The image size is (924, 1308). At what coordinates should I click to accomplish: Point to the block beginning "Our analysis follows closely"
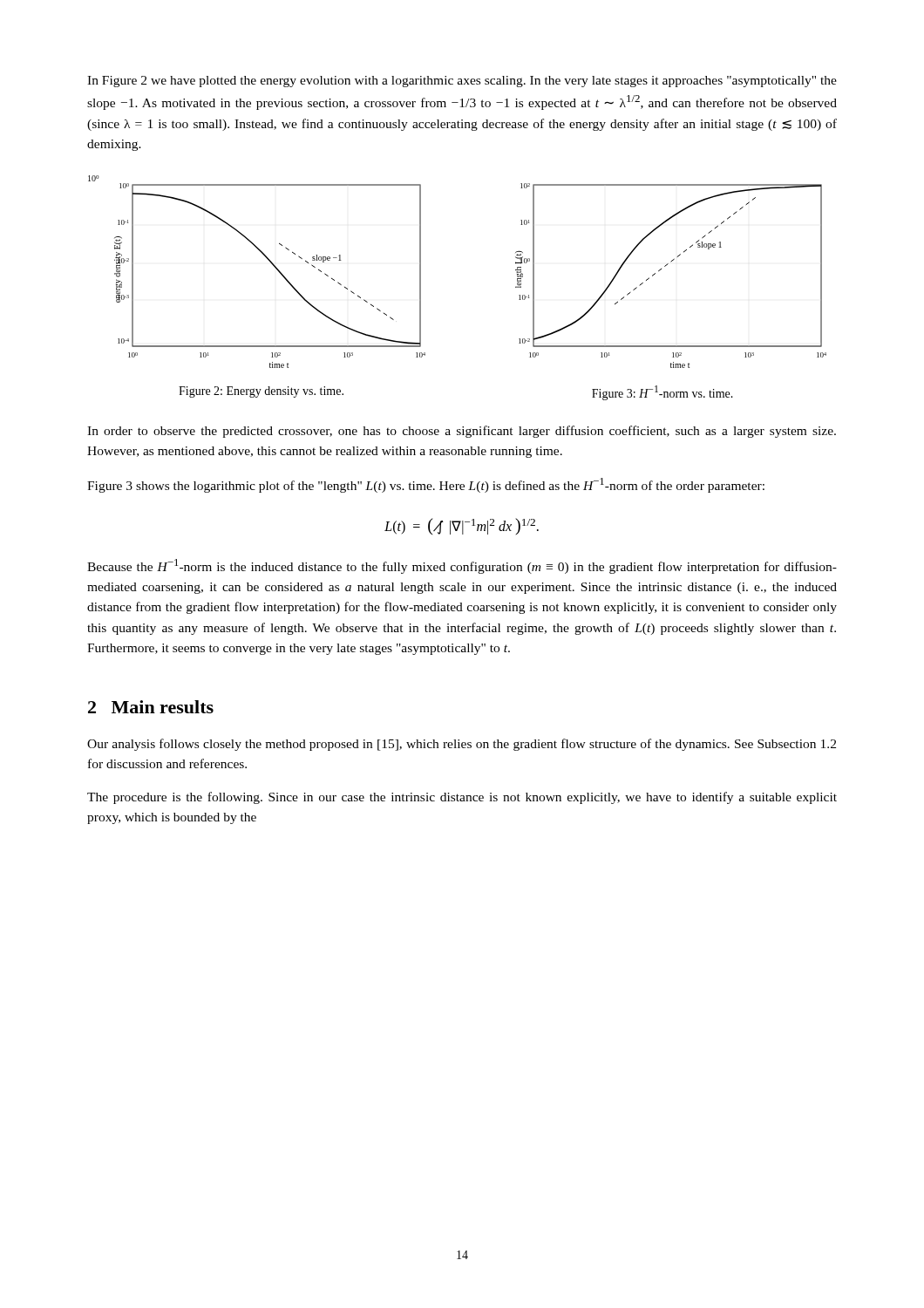[x=462, y=754]
